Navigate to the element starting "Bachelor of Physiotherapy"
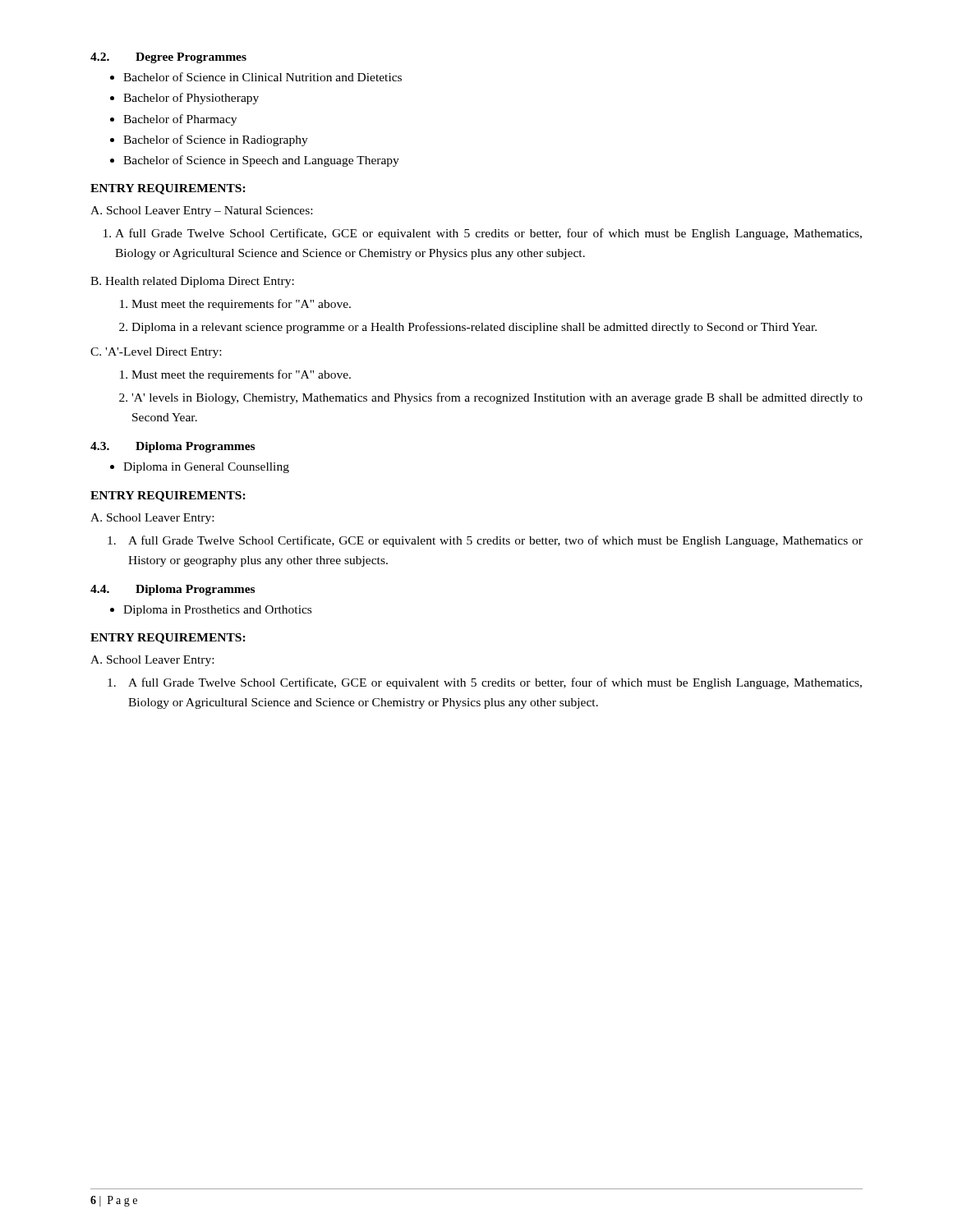This screenshot has width=953, height=1232. tap(191, 98)
